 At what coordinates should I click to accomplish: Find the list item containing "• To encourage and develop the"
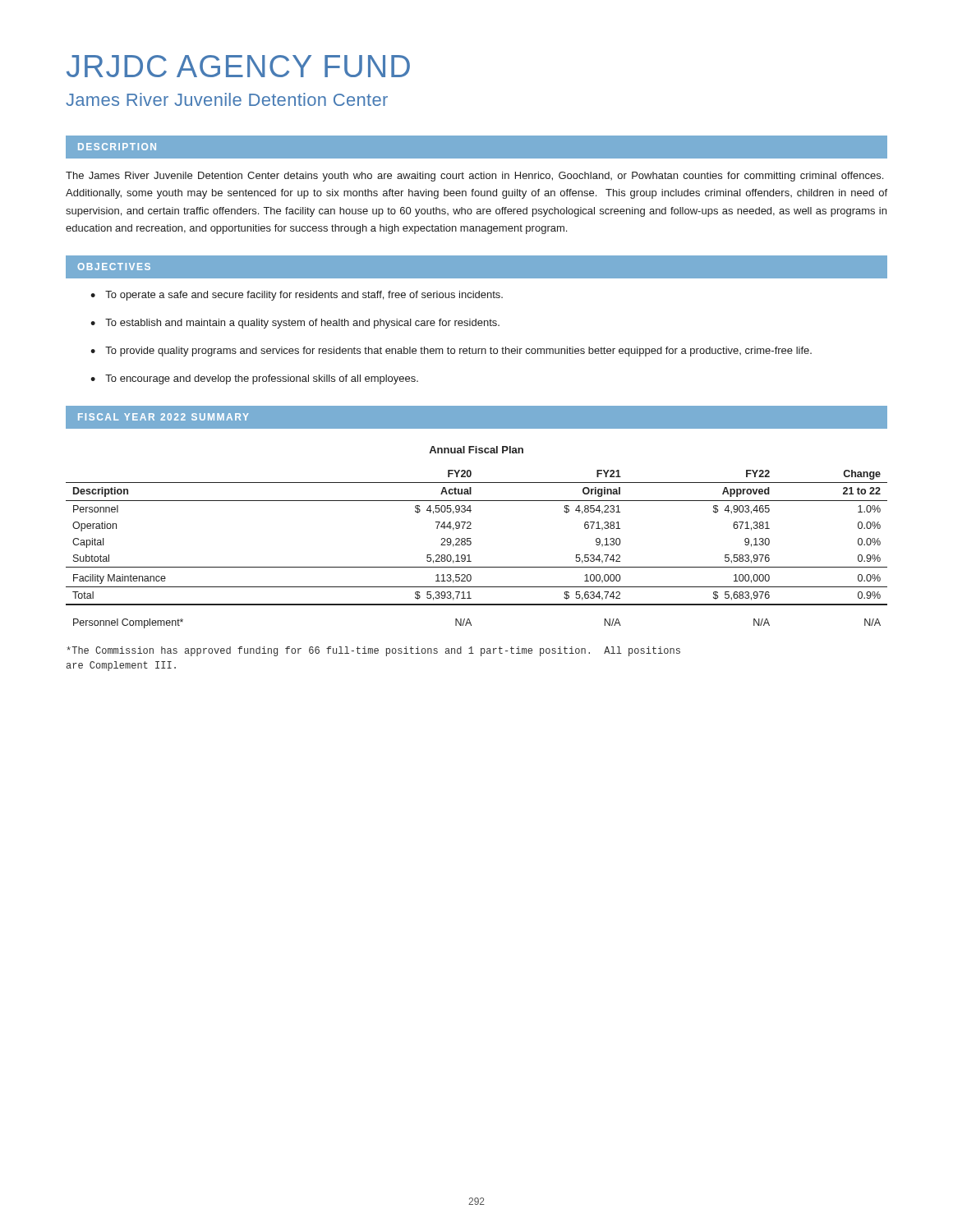point(255,381)
